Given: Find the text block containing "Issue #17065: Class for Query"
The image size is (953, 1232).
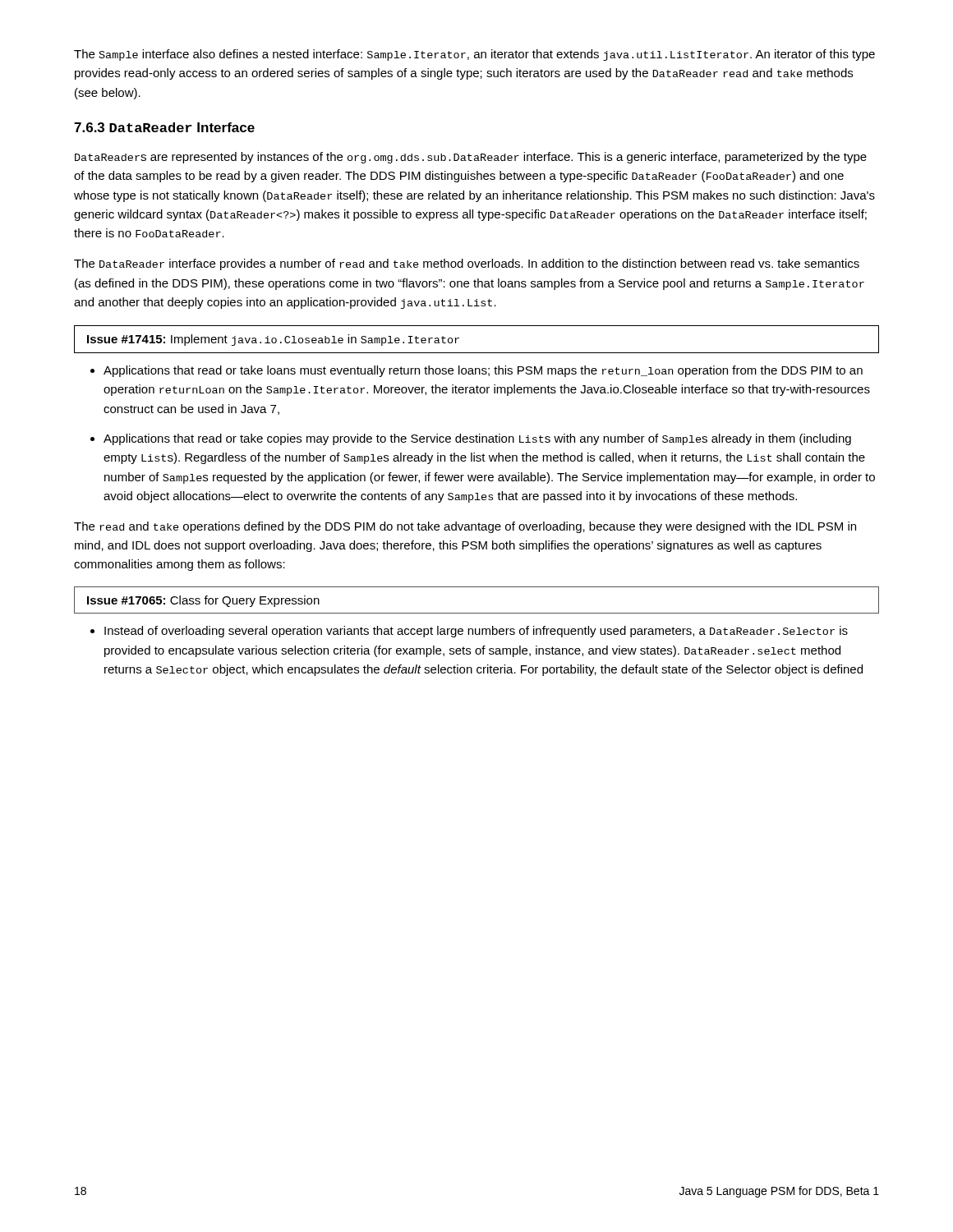Looking at the screenshot, I should [203, 600].
